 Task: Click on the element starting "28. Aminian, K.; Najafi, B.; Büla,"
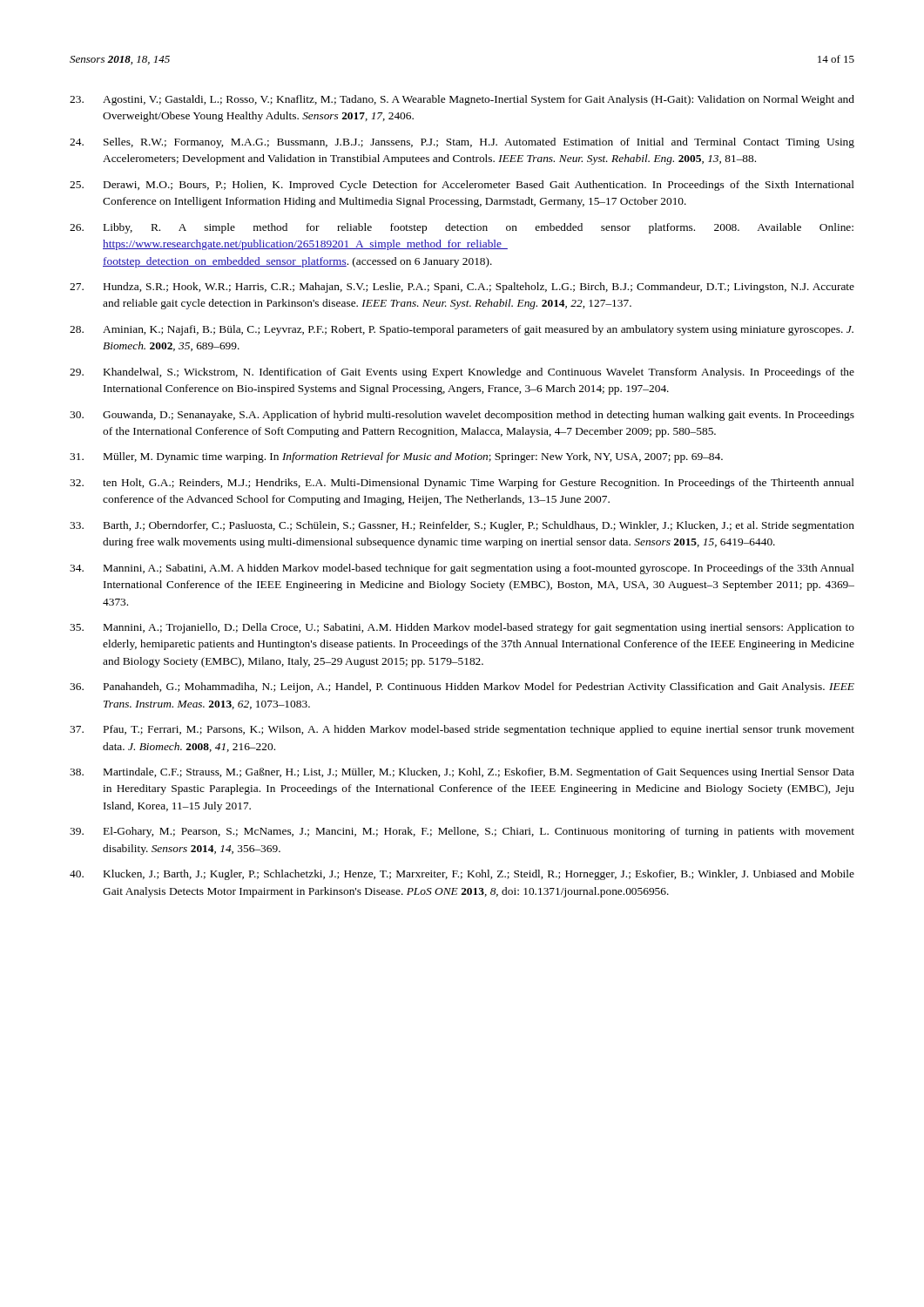pos(462,337)
